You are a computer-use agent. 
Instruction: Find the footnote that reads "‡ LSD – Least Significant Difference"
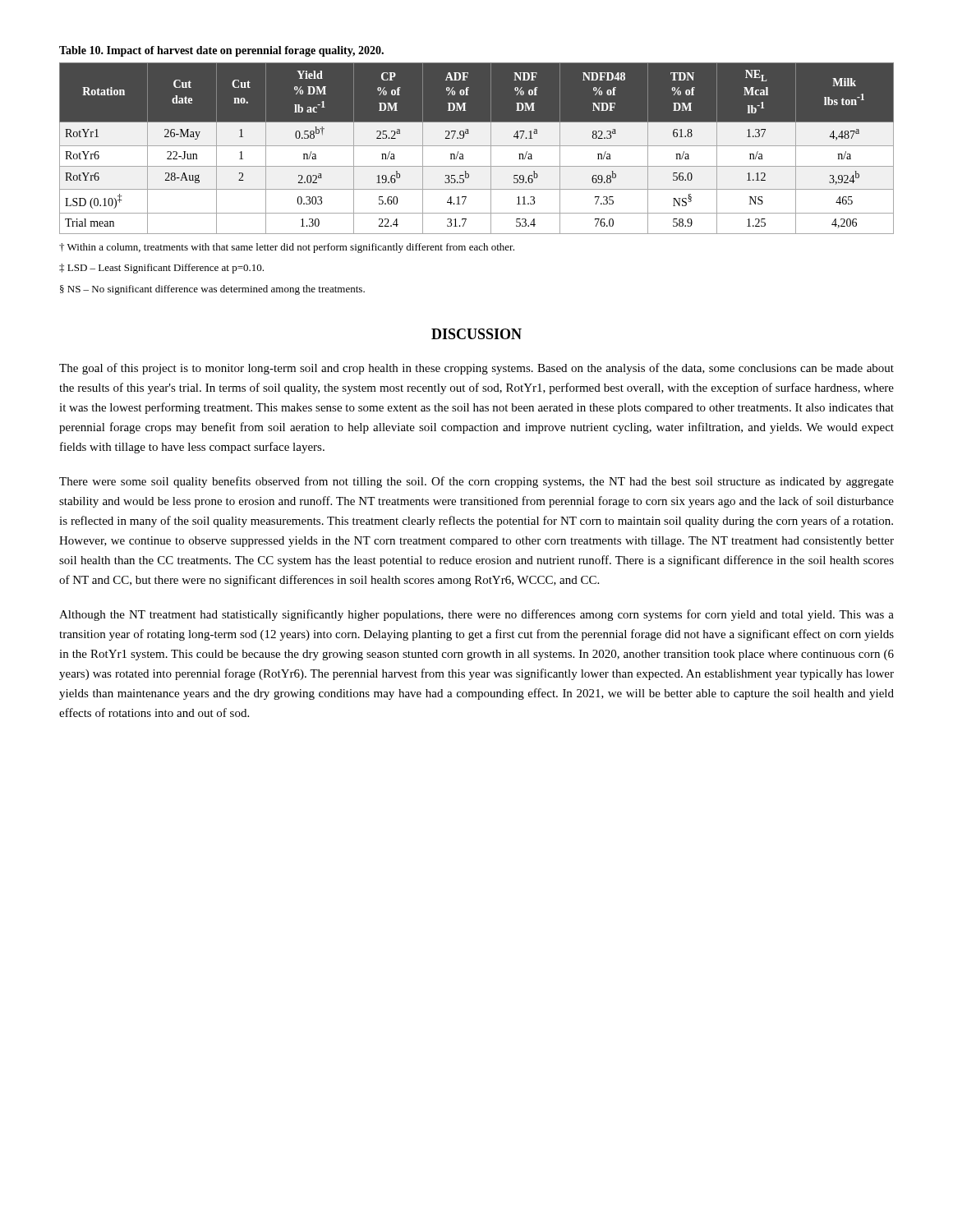(x=162, y=268)
